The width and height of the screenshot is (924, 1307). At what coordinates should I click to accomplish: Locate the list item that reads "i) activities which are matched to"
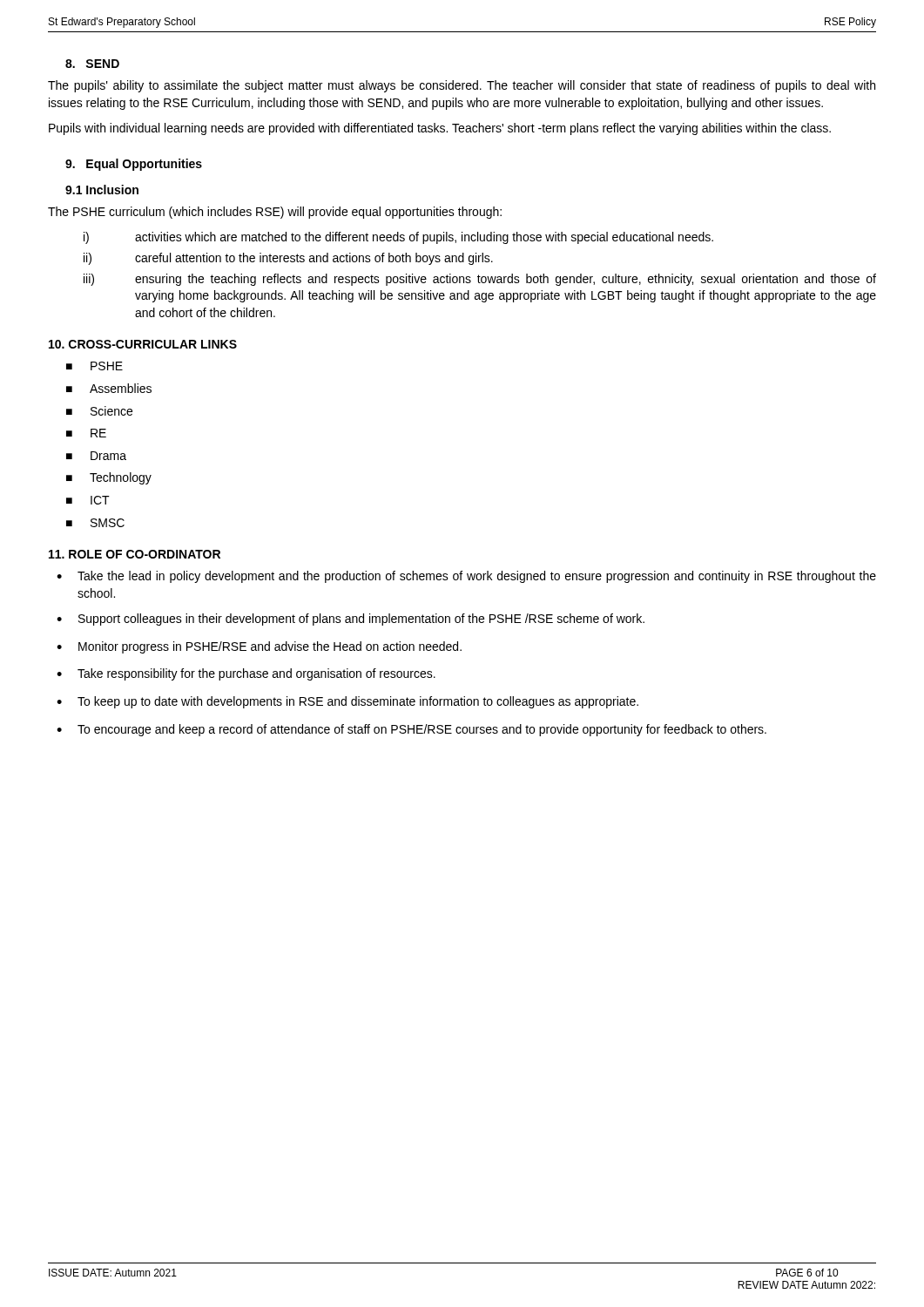click(462, 238)
